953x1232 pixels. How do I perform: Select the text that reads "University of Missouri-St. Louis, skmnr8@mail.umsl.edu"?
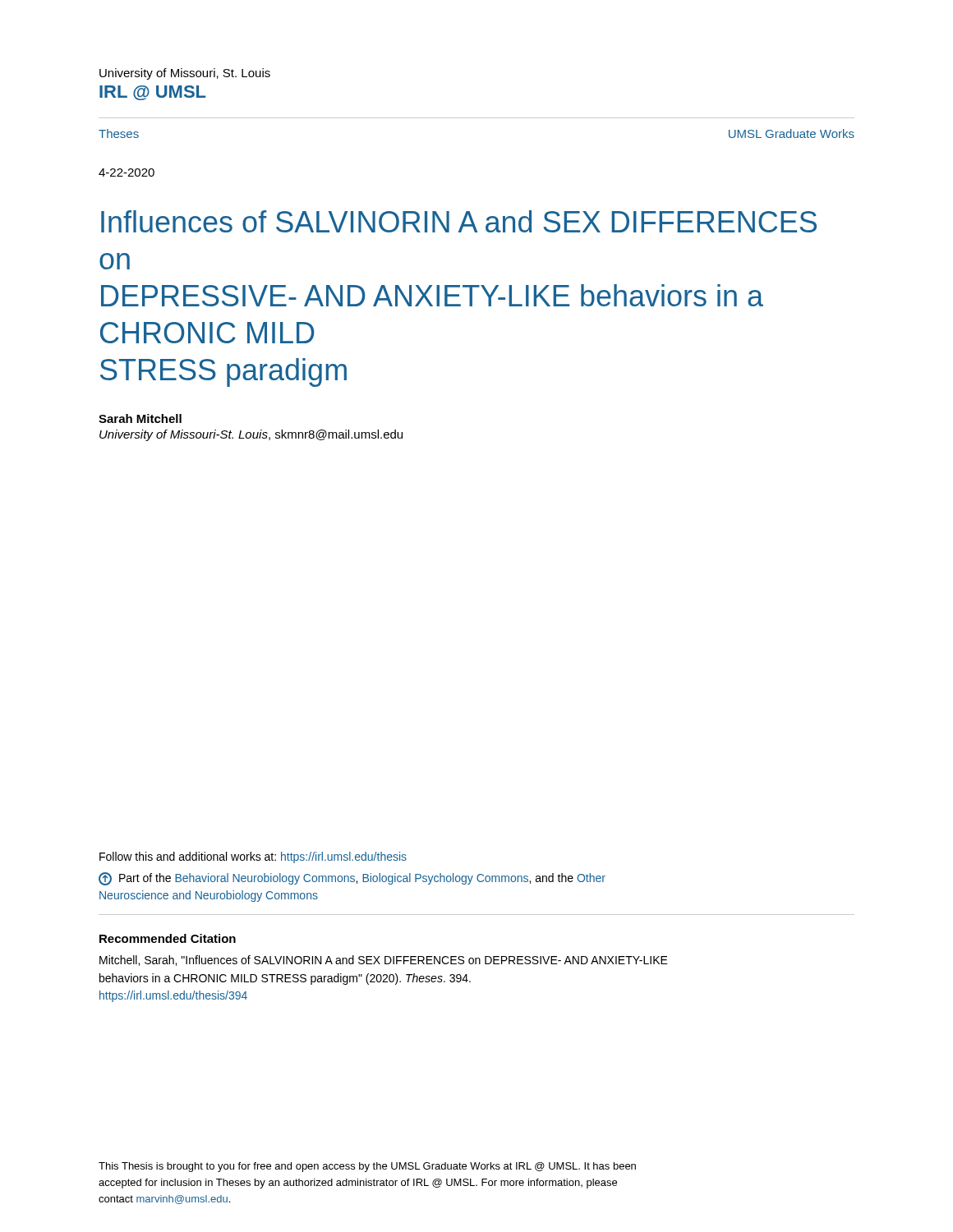tap(251, 434)
